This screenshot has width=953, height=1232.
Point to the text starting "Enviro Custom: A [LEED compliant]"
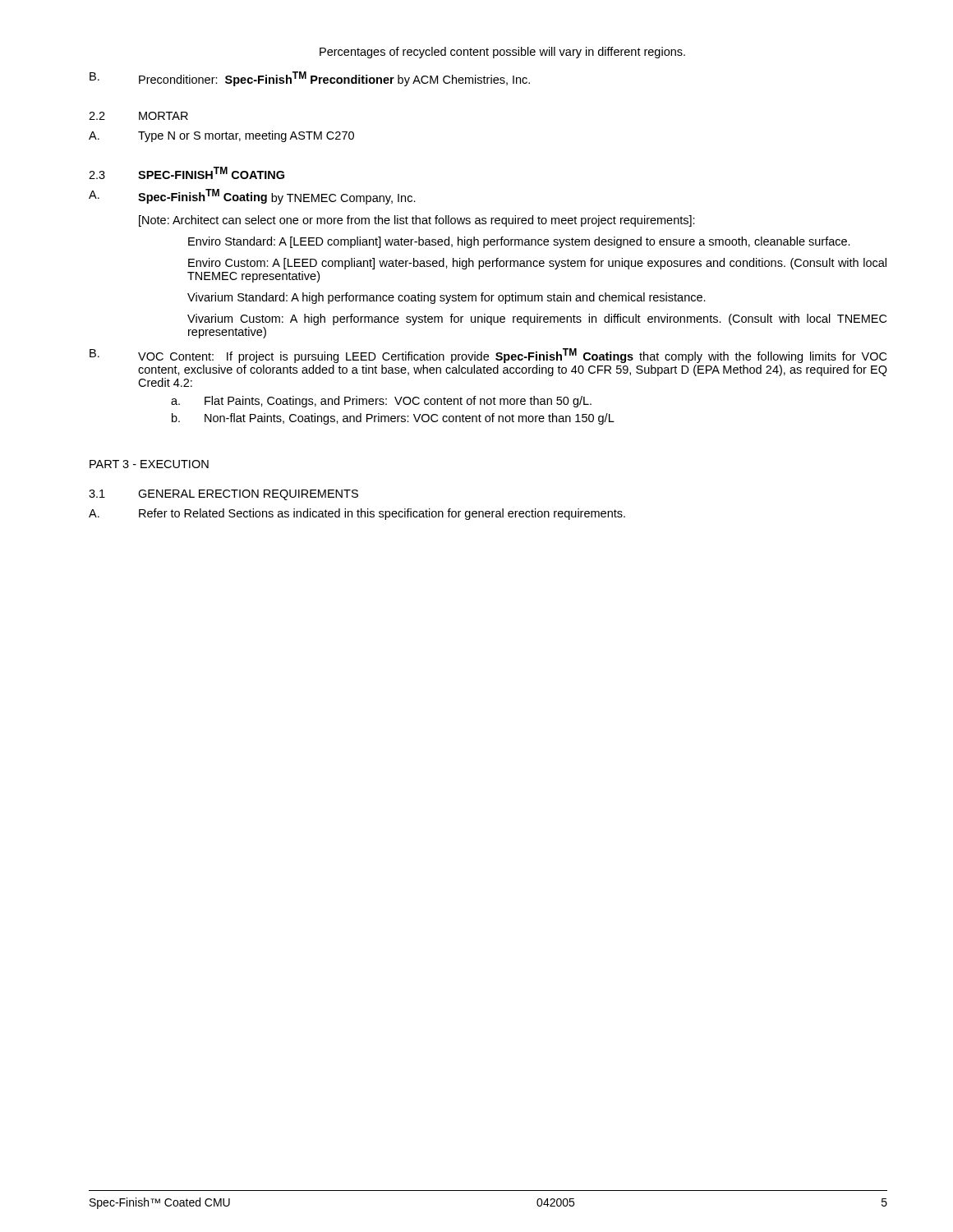click(x=537, y=270)
